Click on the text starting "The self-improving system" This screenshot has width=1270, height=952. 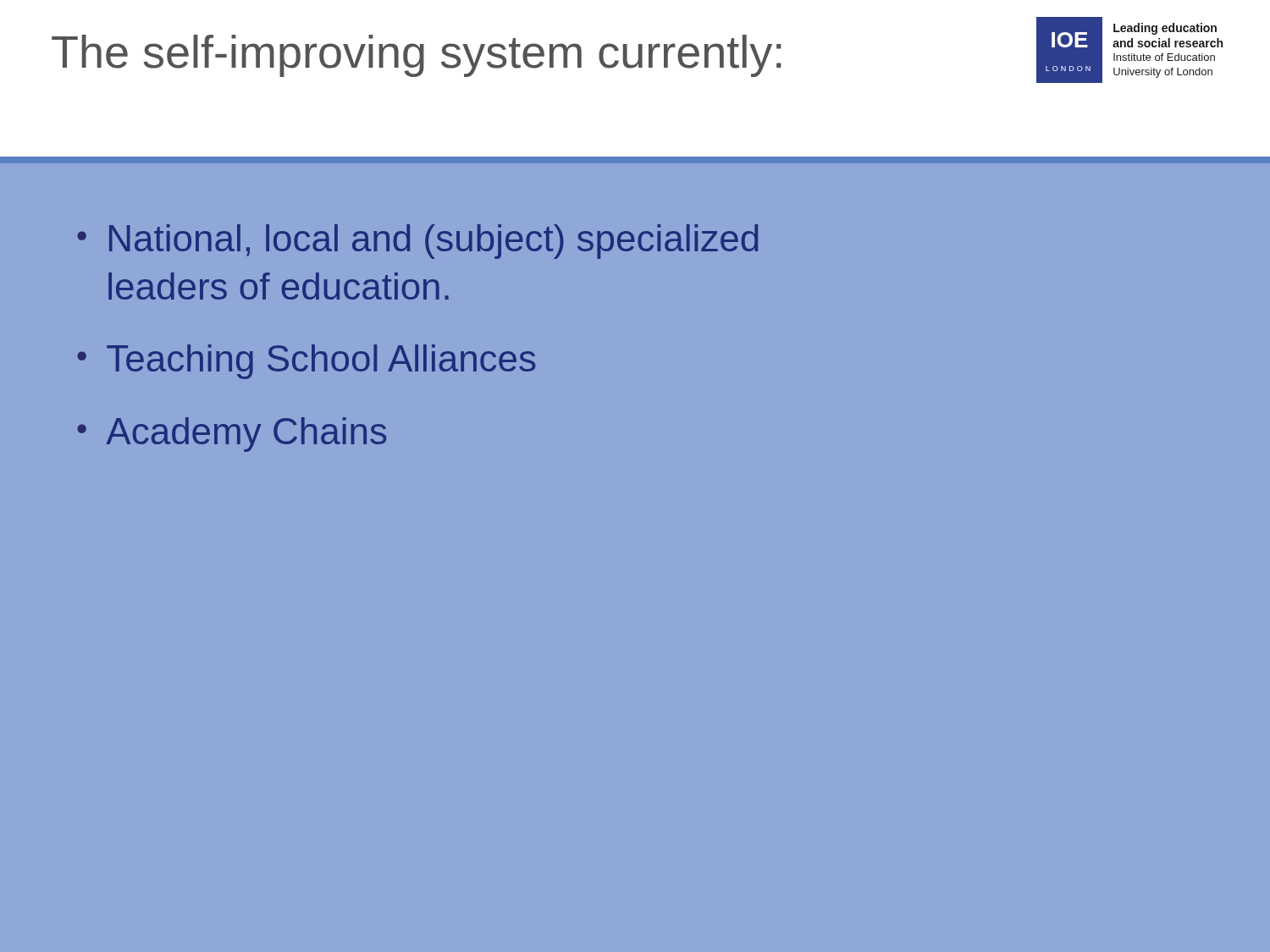tap(418, 52)
